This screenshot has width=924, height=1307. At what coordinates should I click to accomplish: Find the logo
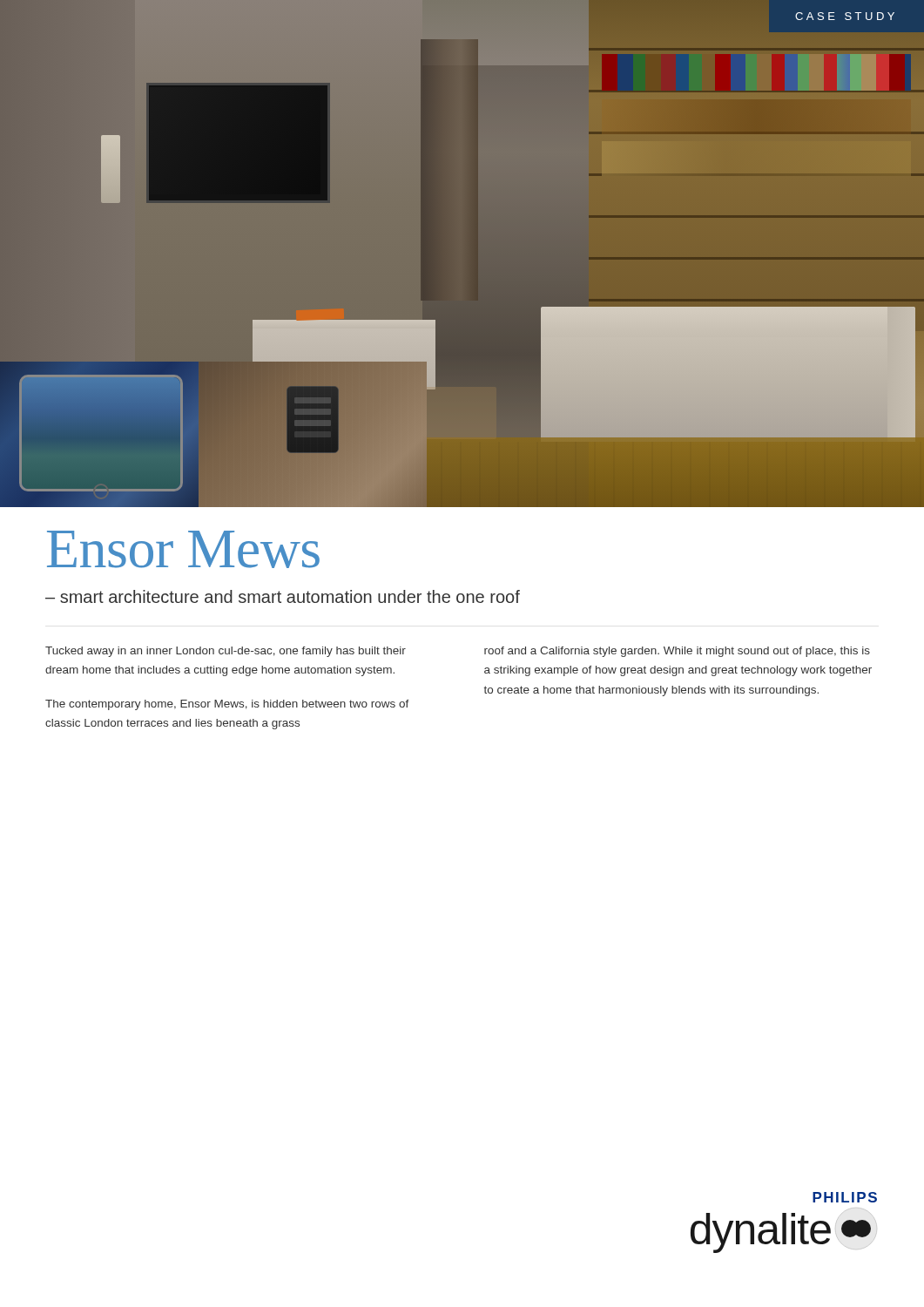click(x=784, y=1222)
